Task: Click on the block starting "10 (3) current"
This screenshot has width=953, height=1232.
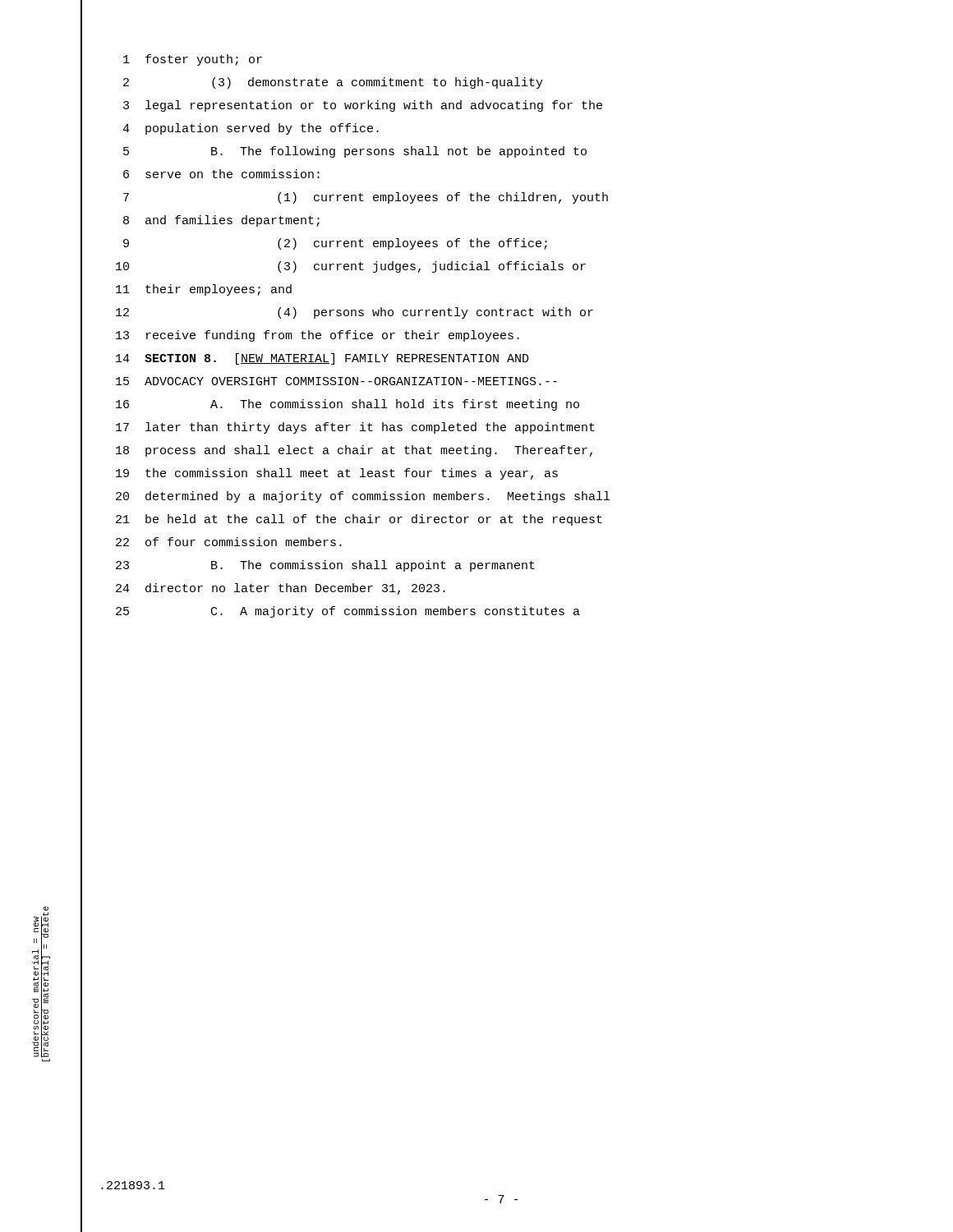Action: click(501, 268)
